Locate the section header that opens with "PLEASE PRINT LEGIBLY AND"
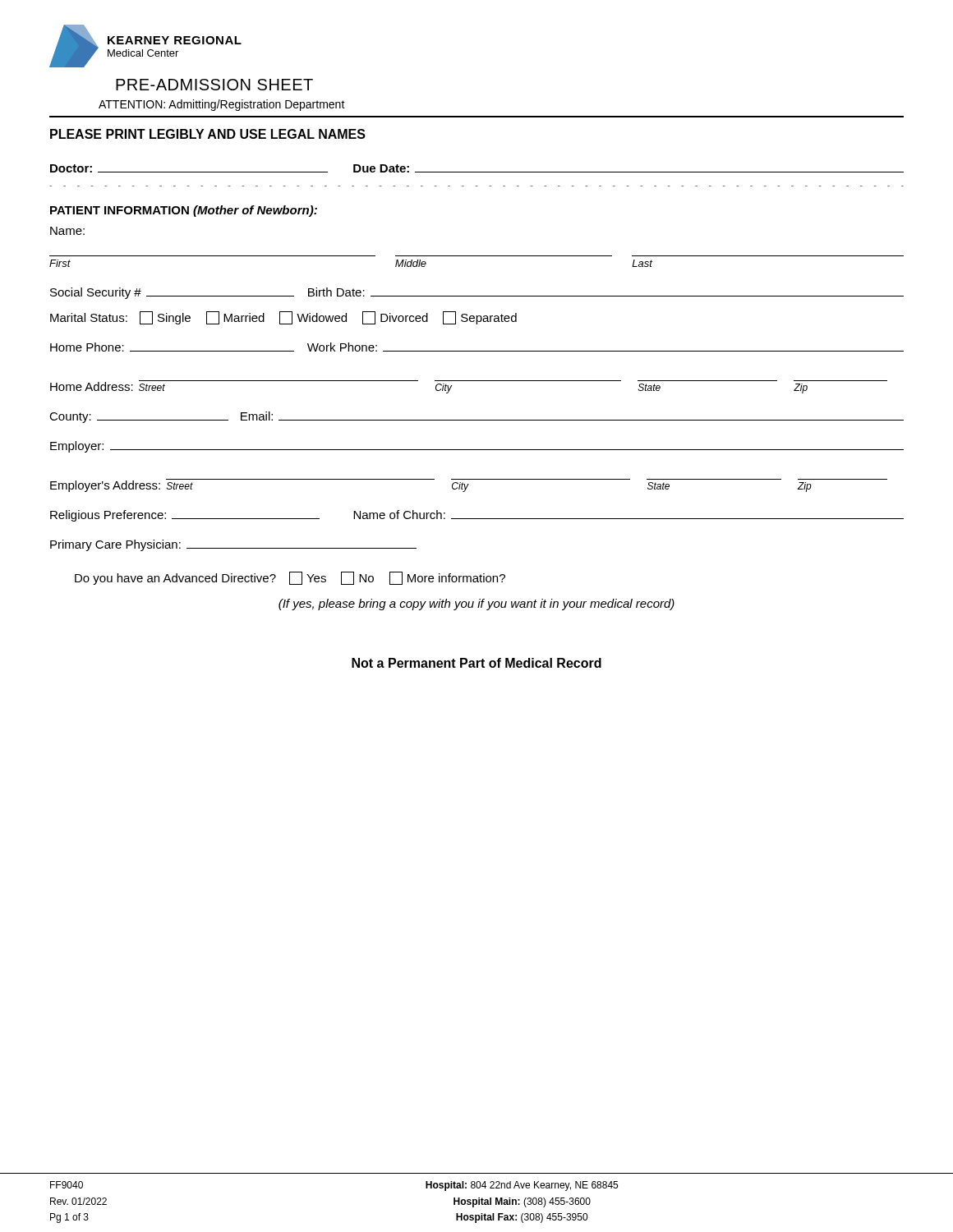Viewport: 953px width, 1232px height. pos(207,134)
